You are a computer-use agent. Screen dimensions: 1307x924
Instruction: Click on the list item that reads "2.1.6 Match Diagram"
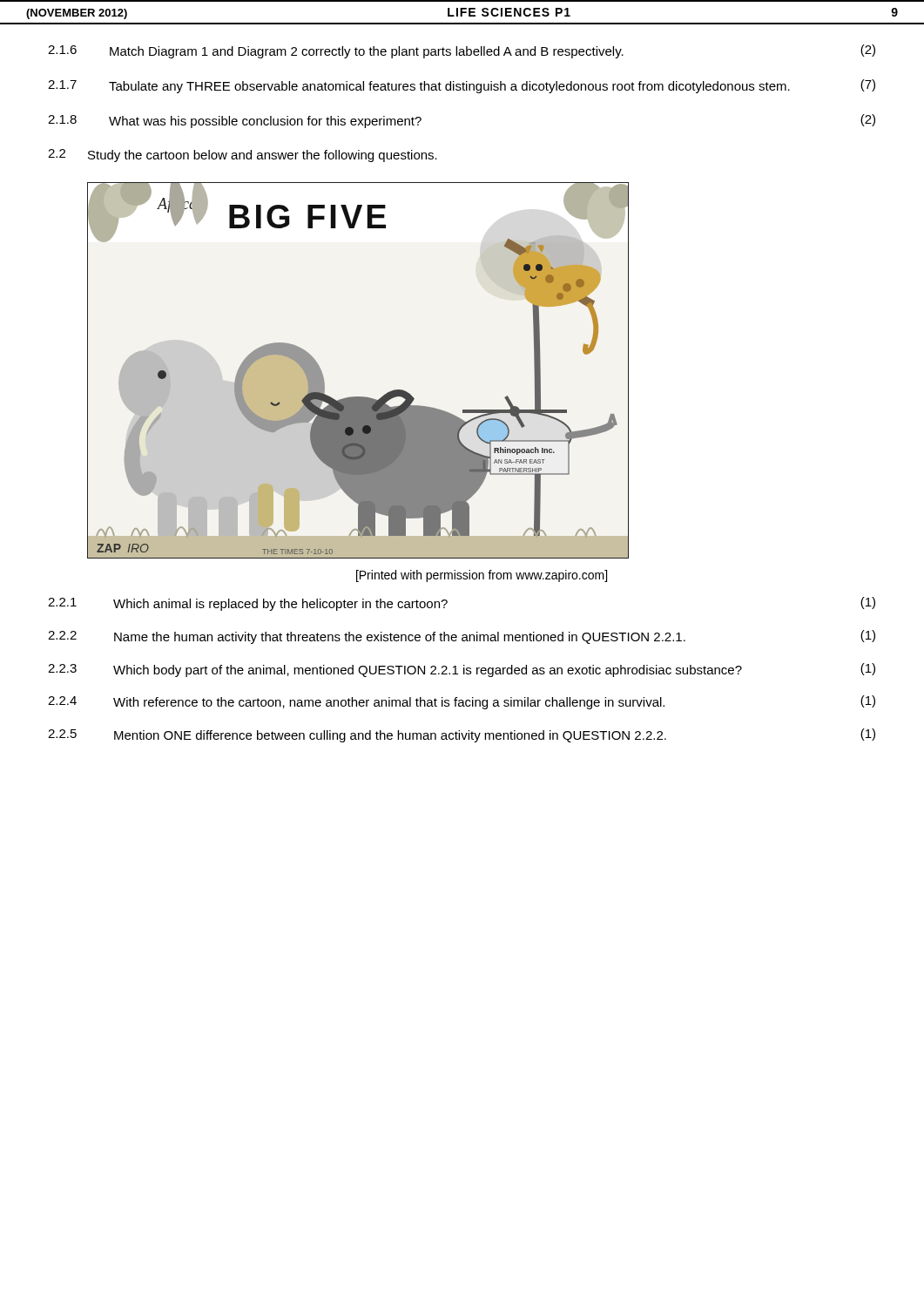(x=462, y=51)
